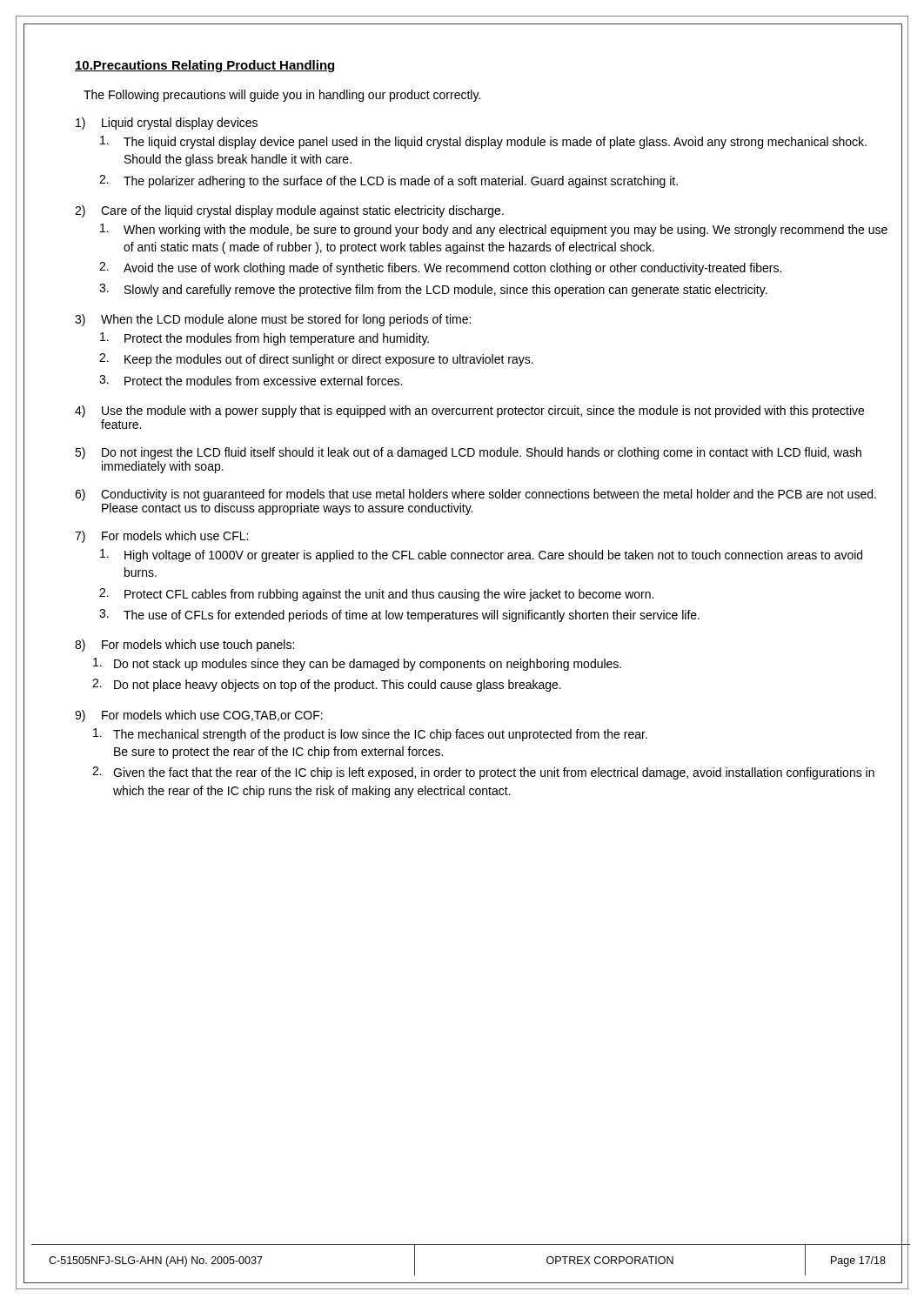Locate the list item with the text "The mechanical strength of the"
Screen dimensions: 1305x924
click(370, 743)
